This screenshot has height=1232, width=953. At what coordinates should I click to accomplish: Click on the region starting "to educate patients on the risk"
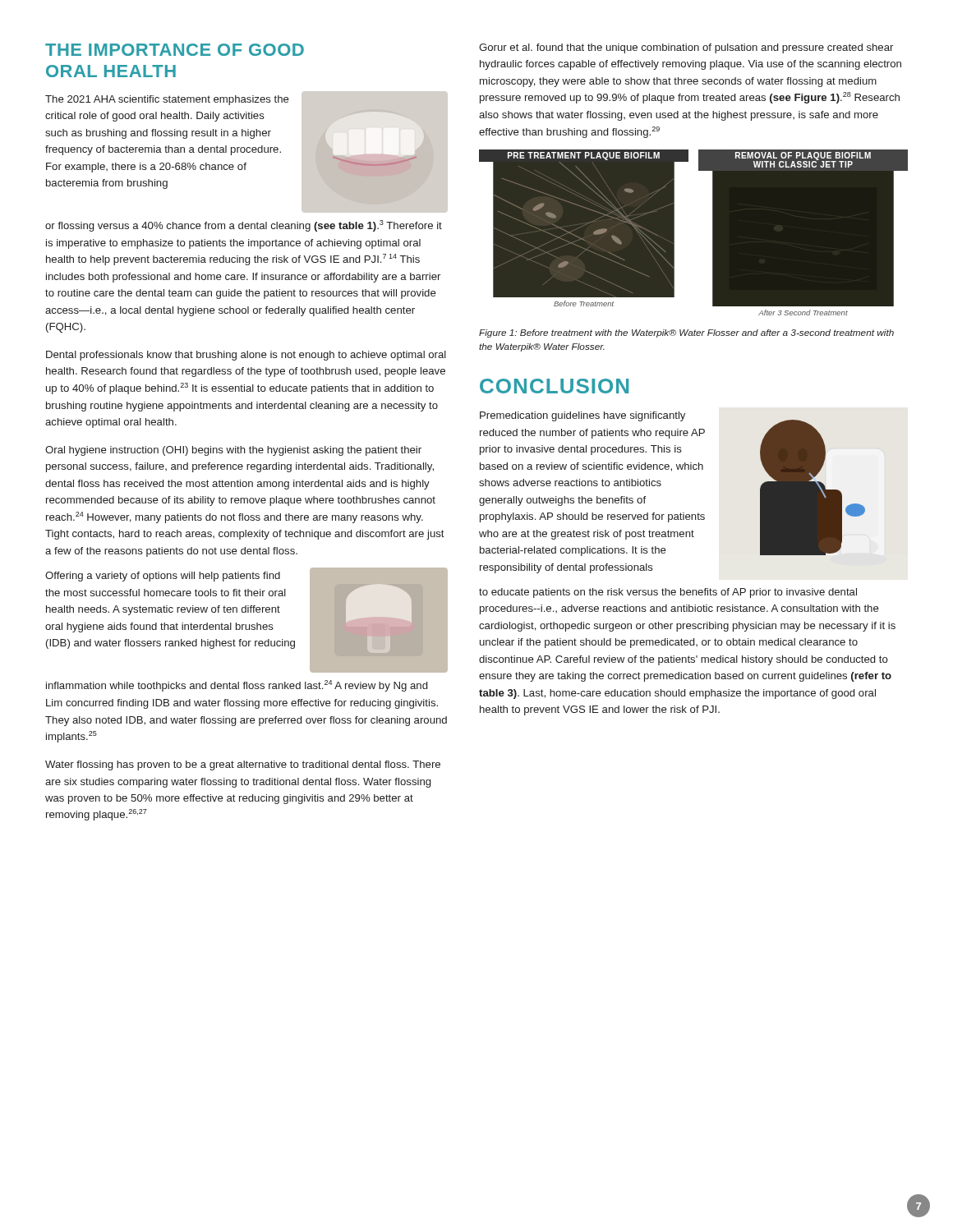(693, 651)
